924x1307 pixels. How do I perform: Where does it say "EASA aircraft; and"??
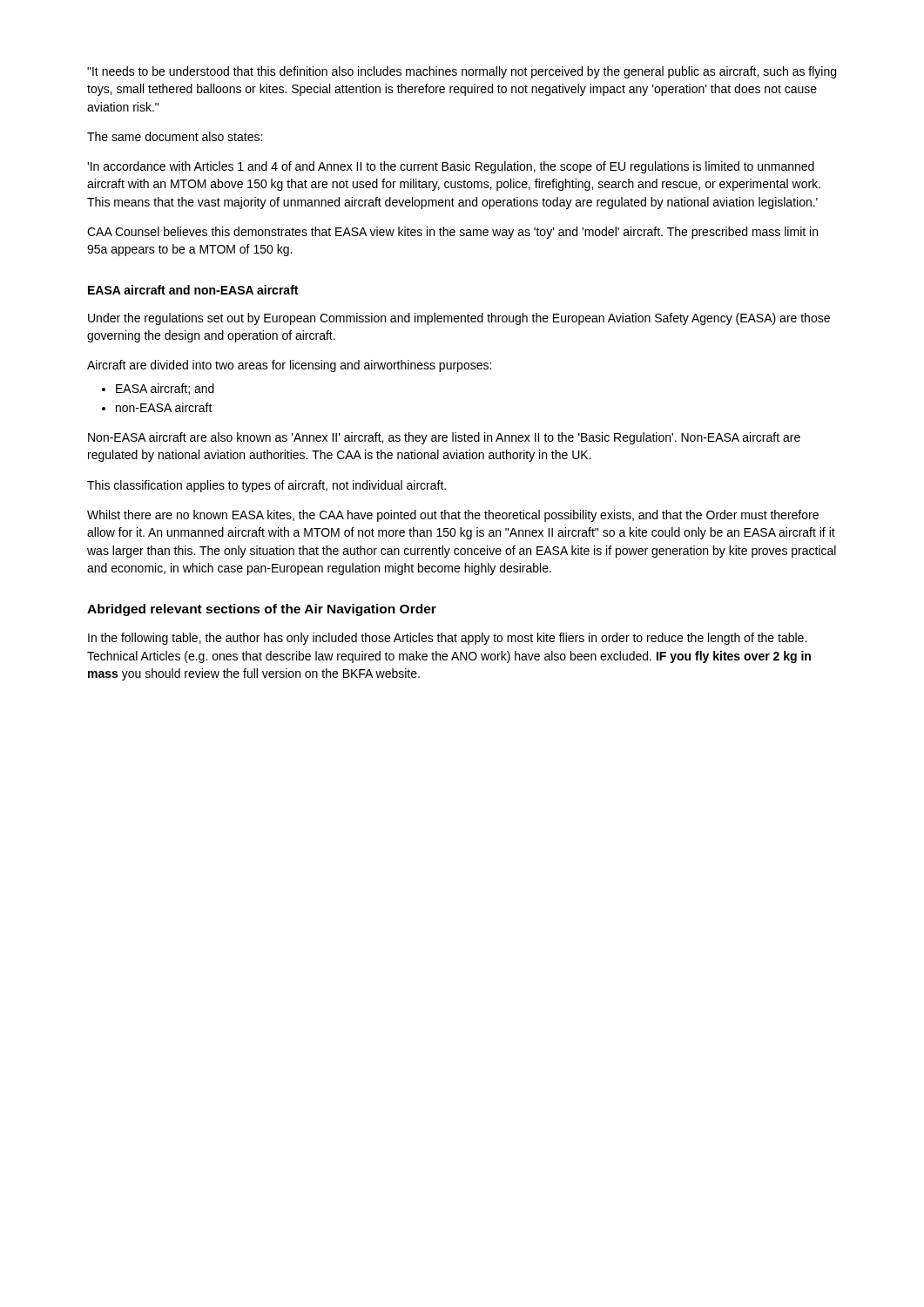[165, 388]
